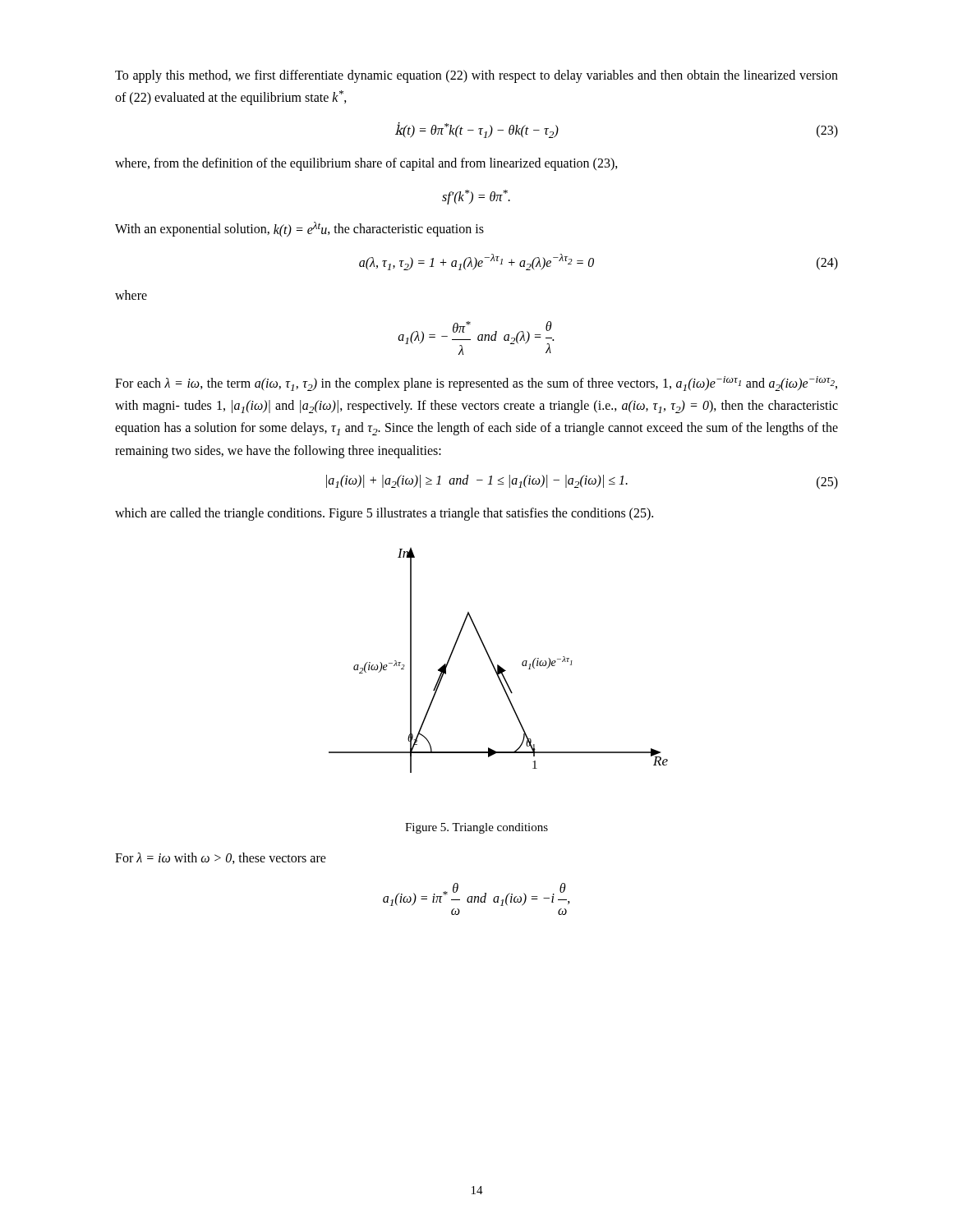Select the text block starting "With an exponential solution,"

[299, 228]
